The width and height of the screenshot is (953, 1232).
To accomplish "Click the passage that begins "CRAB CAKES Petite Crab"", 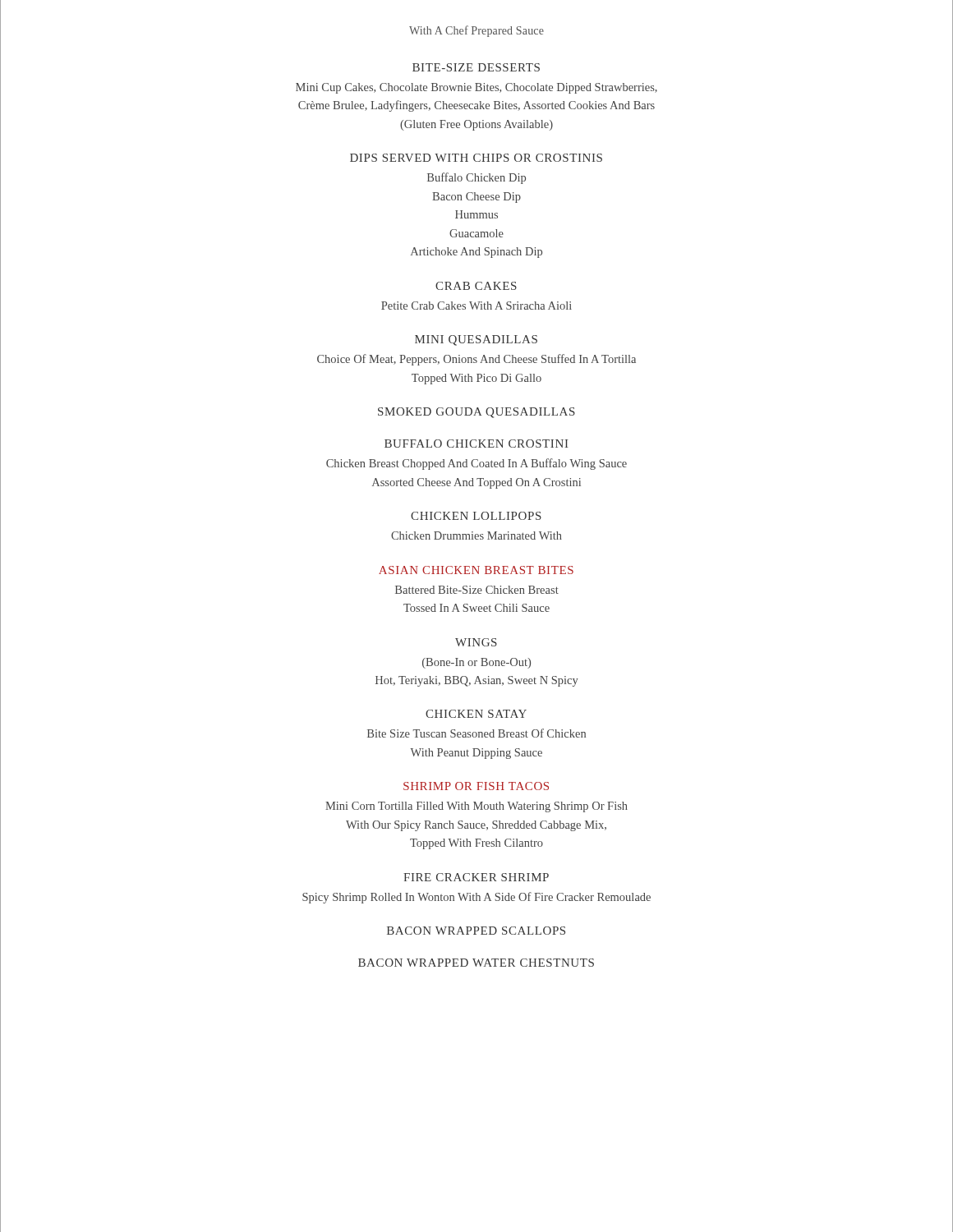I will [x=476, y=297].
